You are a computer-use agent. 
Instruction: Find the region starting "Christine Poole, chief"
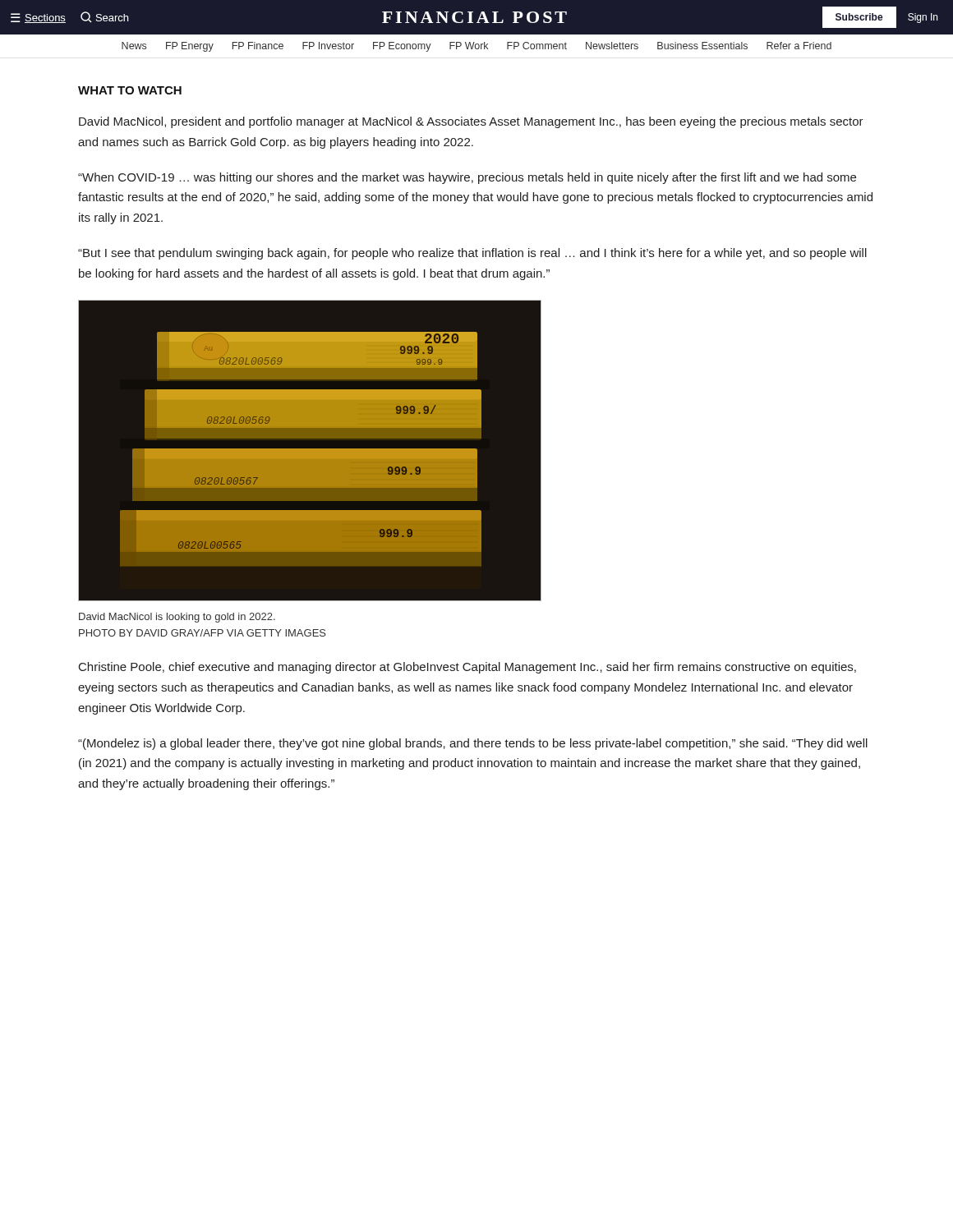(x=467, y=687)
